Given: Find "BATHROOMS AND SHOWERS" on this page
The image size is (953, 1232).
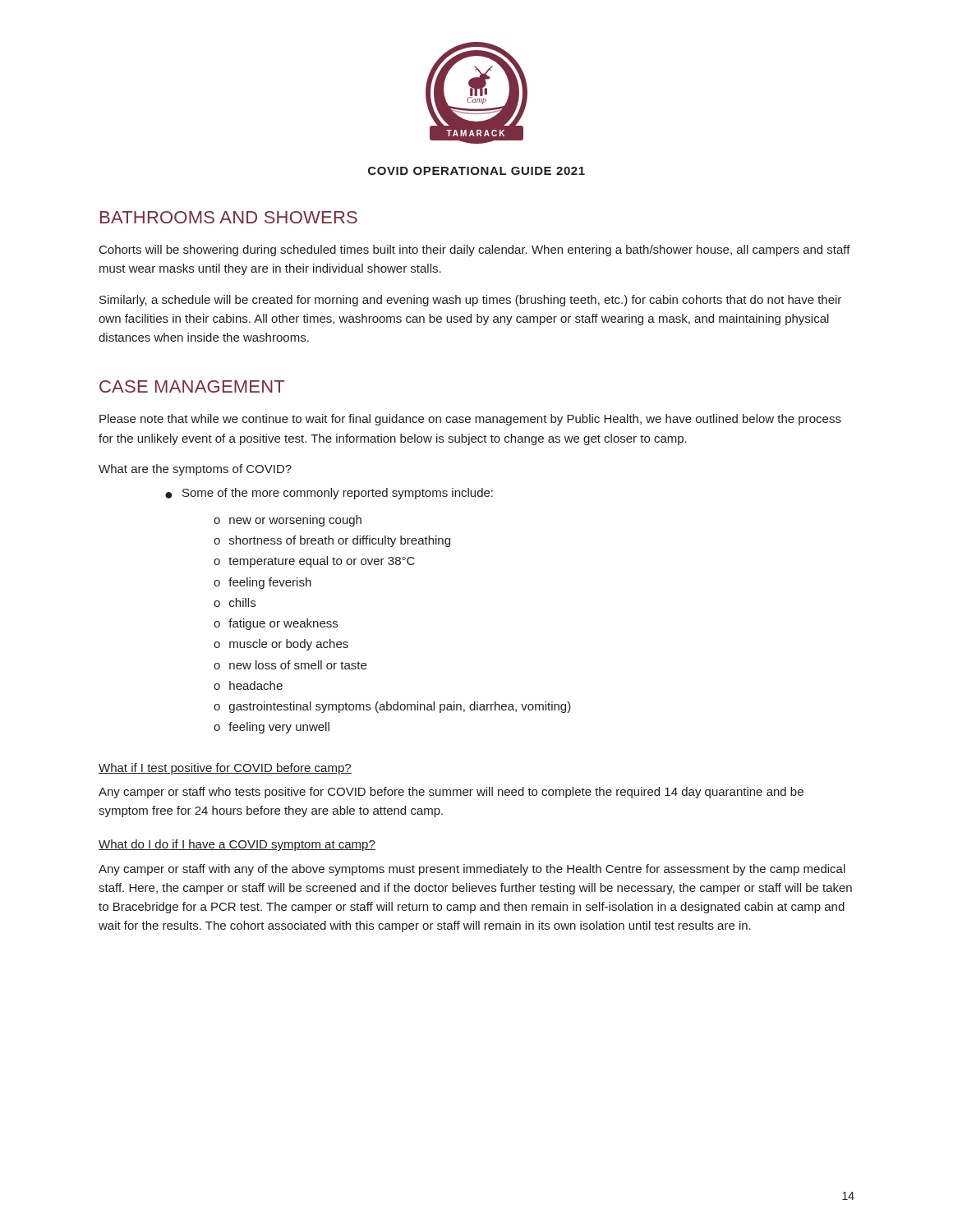Looking at the screenshot, I should pyautogui.click(x=228, y=217).
